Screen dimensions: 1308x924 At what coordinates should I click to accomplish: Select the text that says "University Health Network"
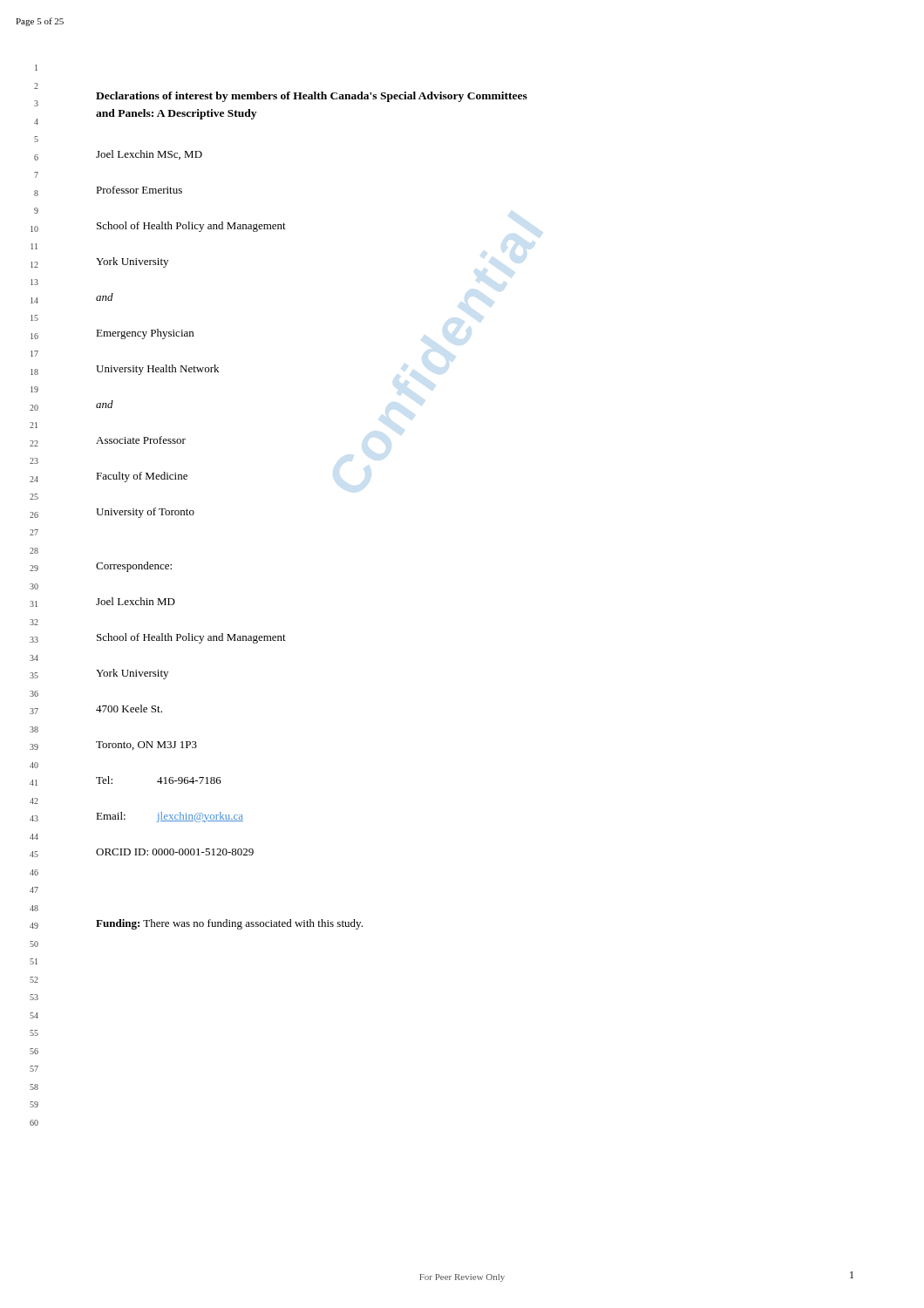pos(157,370)
